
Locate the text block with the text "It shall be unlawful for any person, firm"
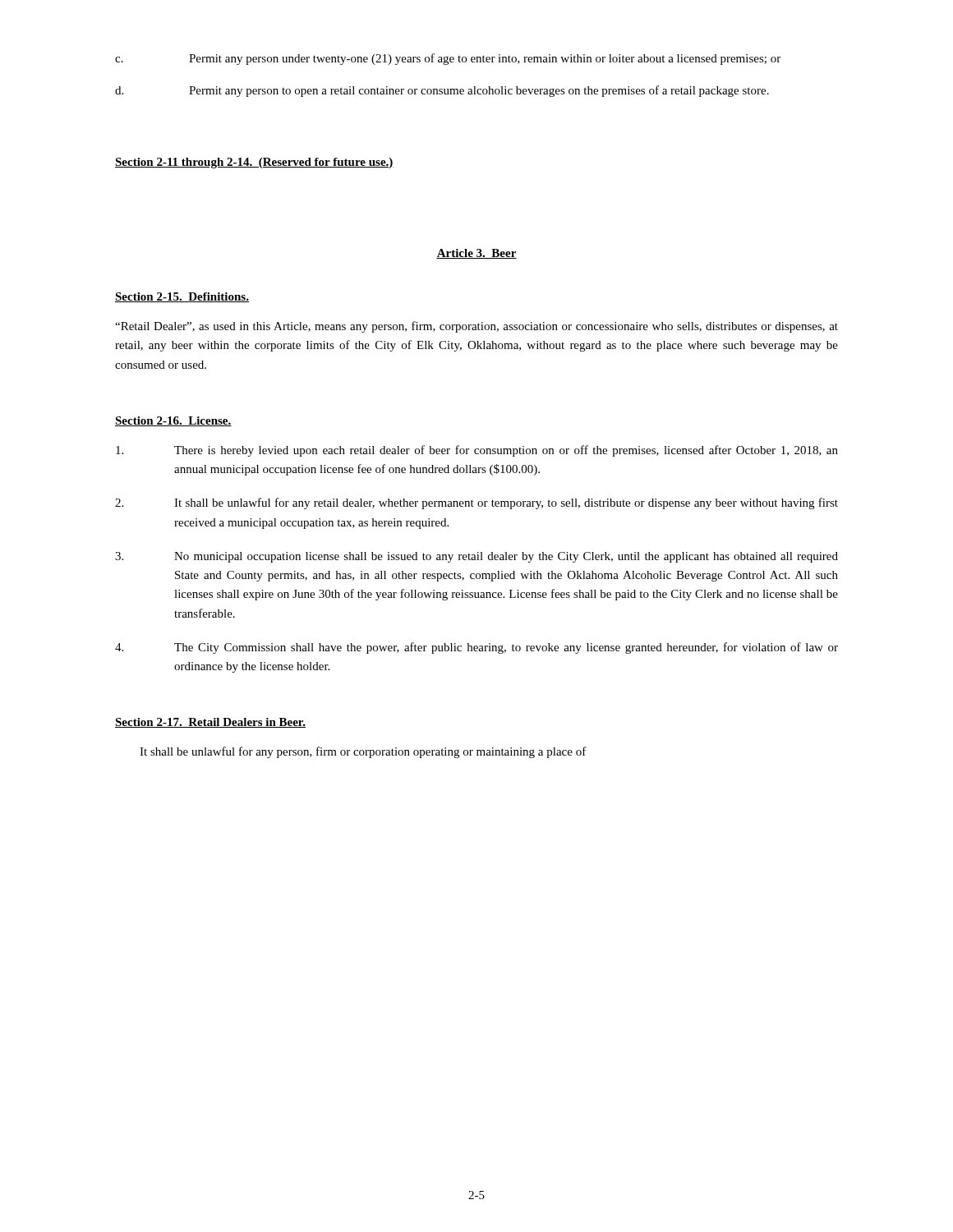[x=350, y=752]
